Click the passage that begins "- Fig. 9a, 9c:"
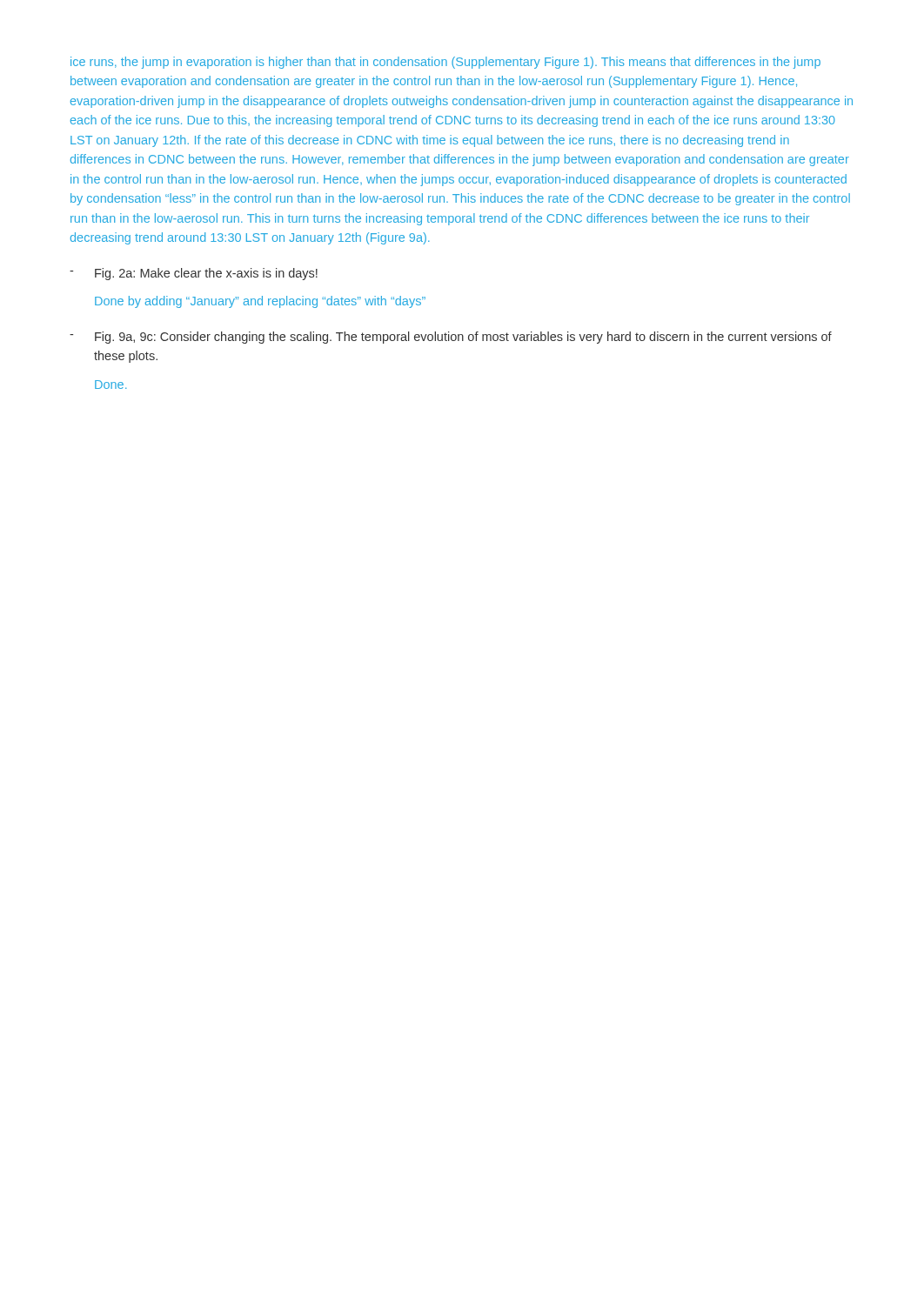Image resolution: width=924 pixels, height=1305 pixels. (462, 346)
